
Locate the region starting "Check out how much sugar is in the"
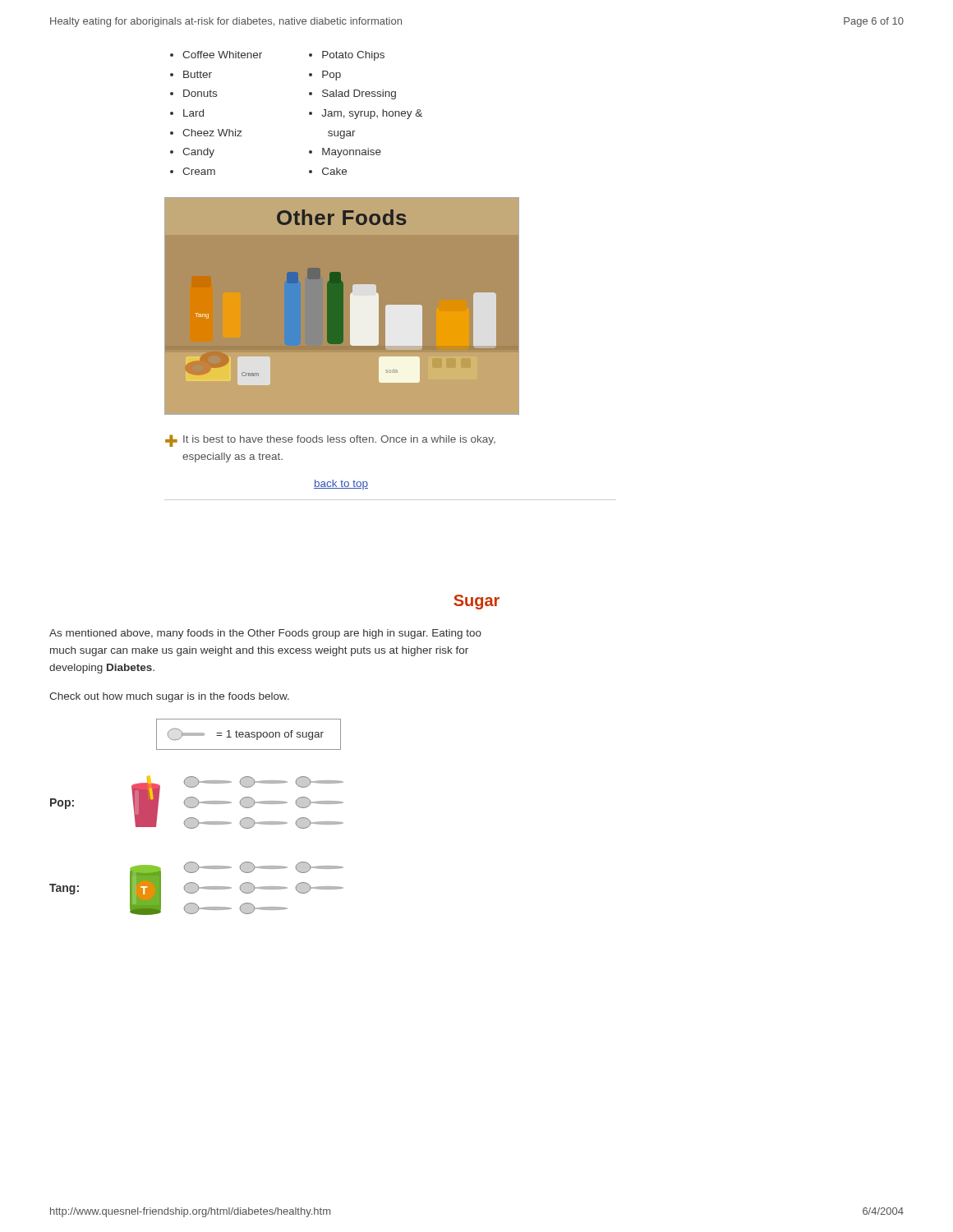coord(169,696)
